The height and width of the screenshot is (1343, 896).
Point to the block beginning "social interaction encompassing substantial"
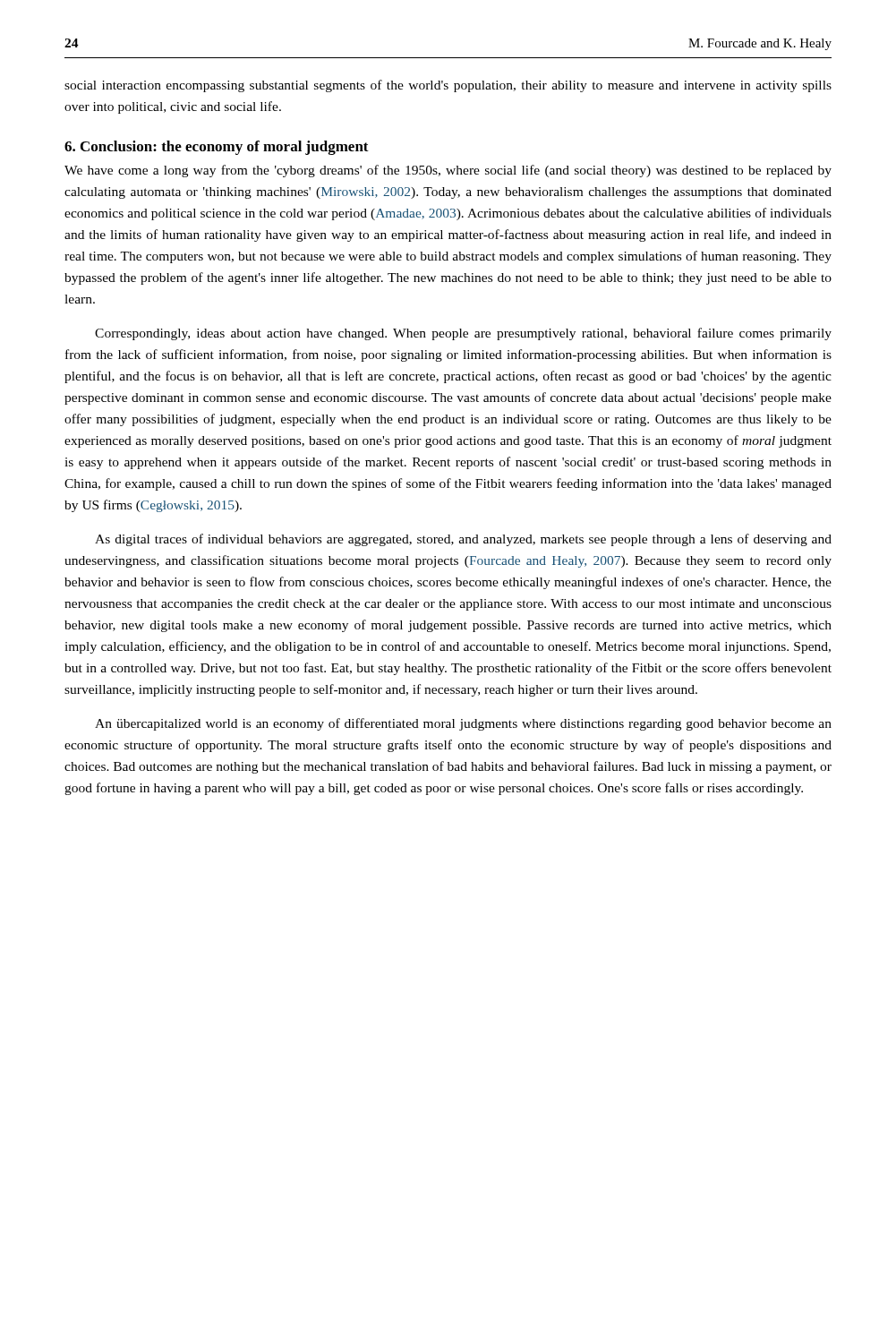(x=448, y=96)
